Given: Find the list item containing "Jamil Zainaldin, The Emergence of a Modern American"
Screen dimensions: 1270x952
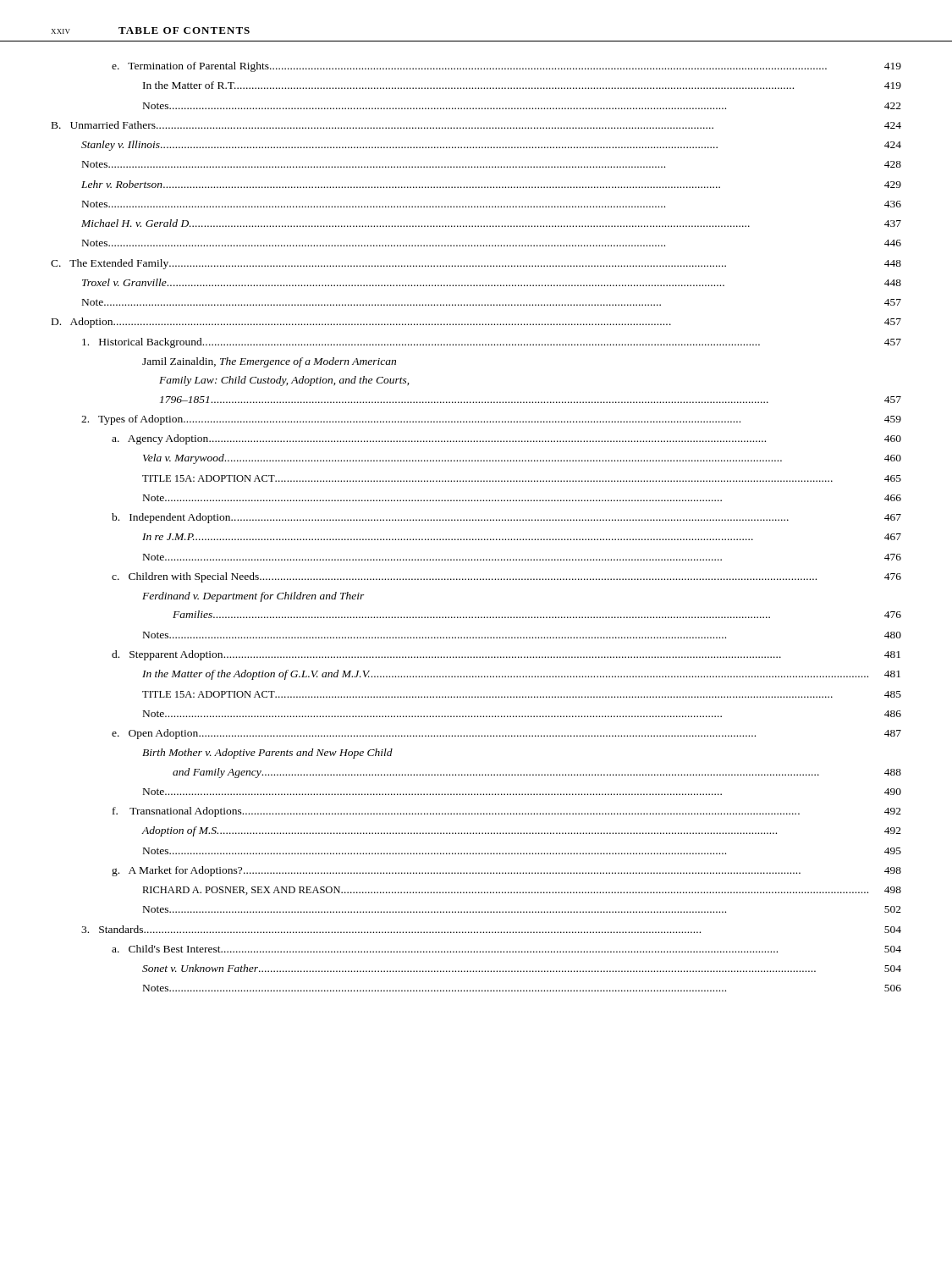Looking at the screenshot, I should click(x=269, y=362).
